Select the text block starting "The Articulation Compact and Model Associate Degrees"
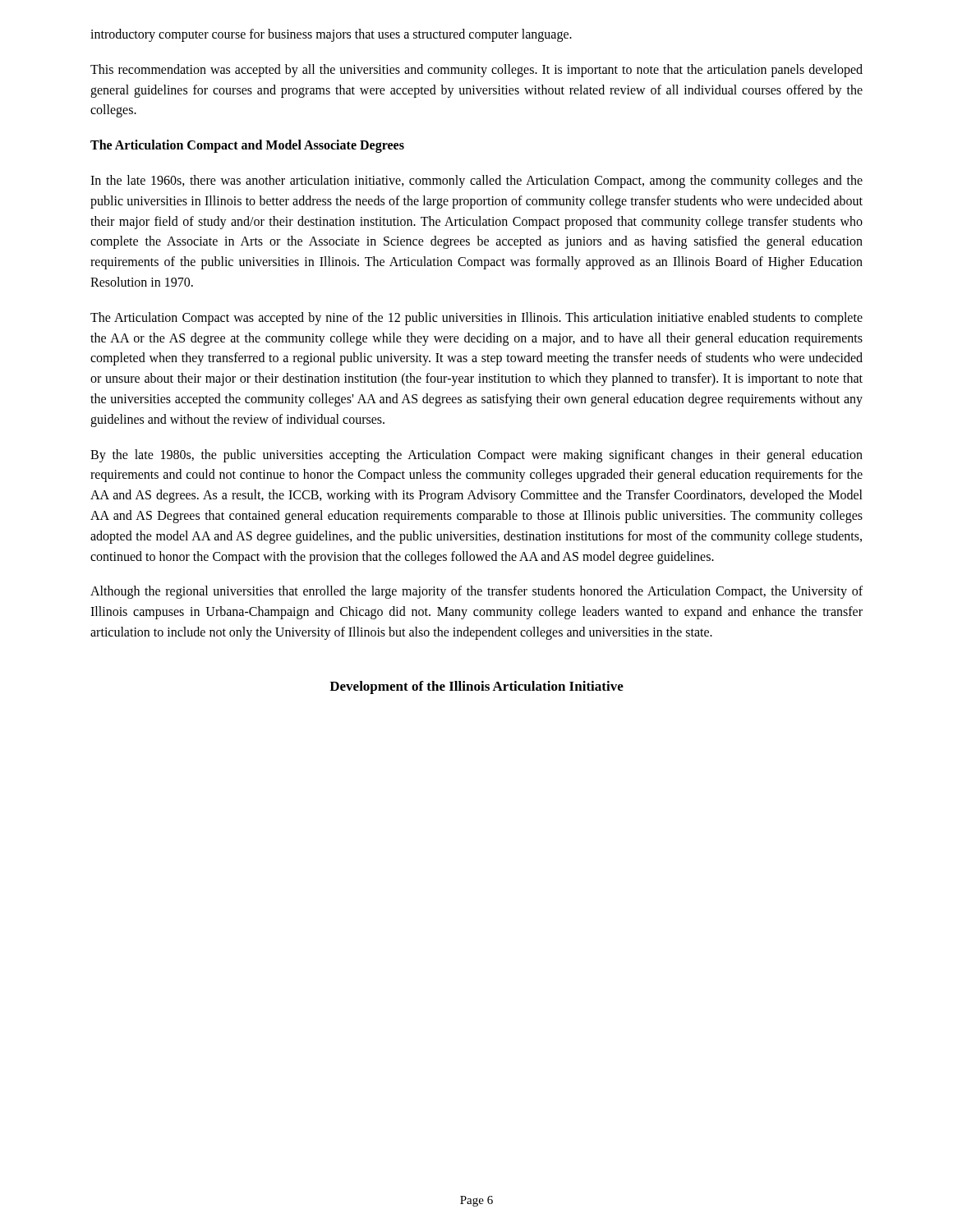This screenshot has width=953, height=1232. pos(247,146)
